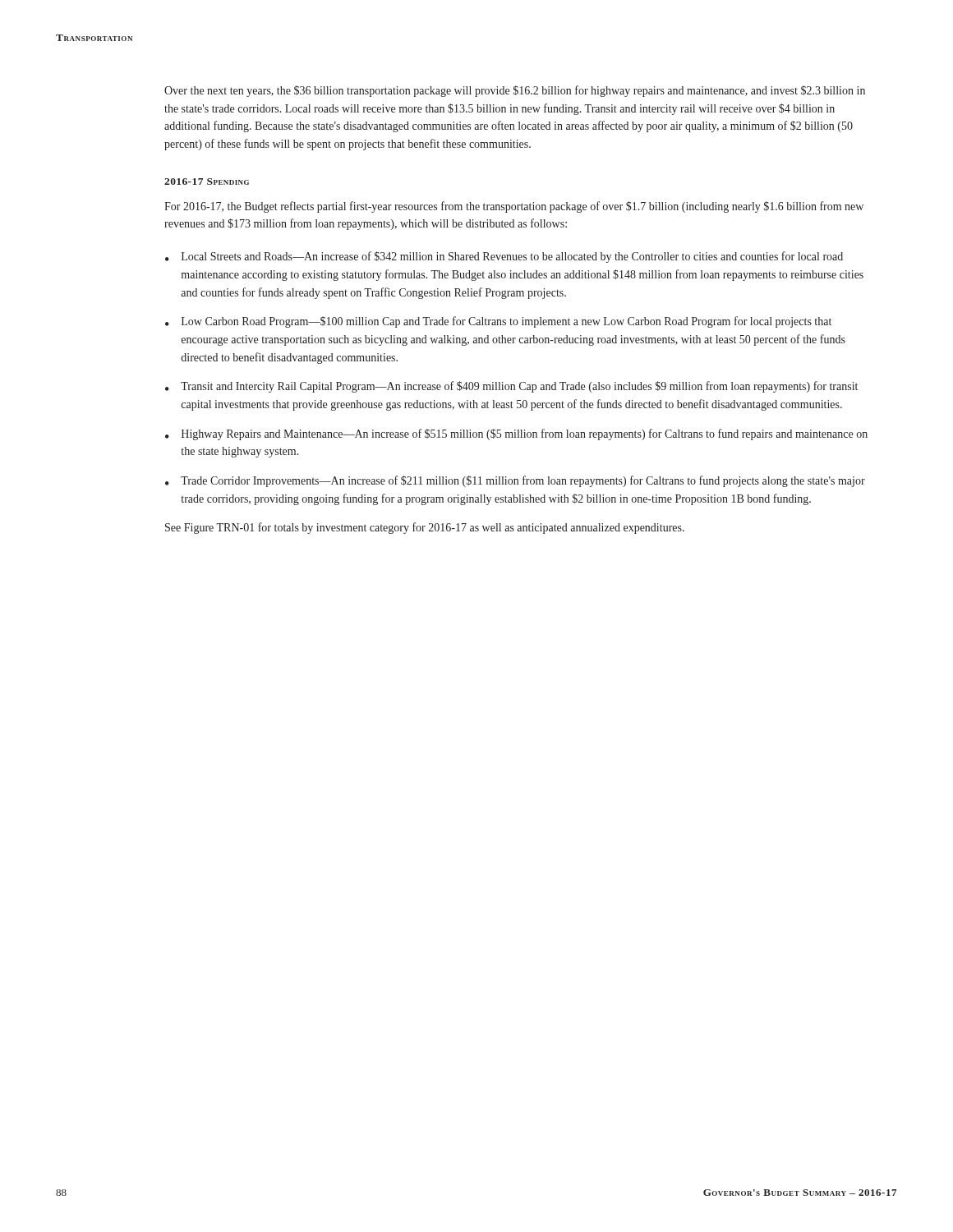Point to the block beginning "For 2016-17, the Budget reflects partial first-year"

[514, 215]
